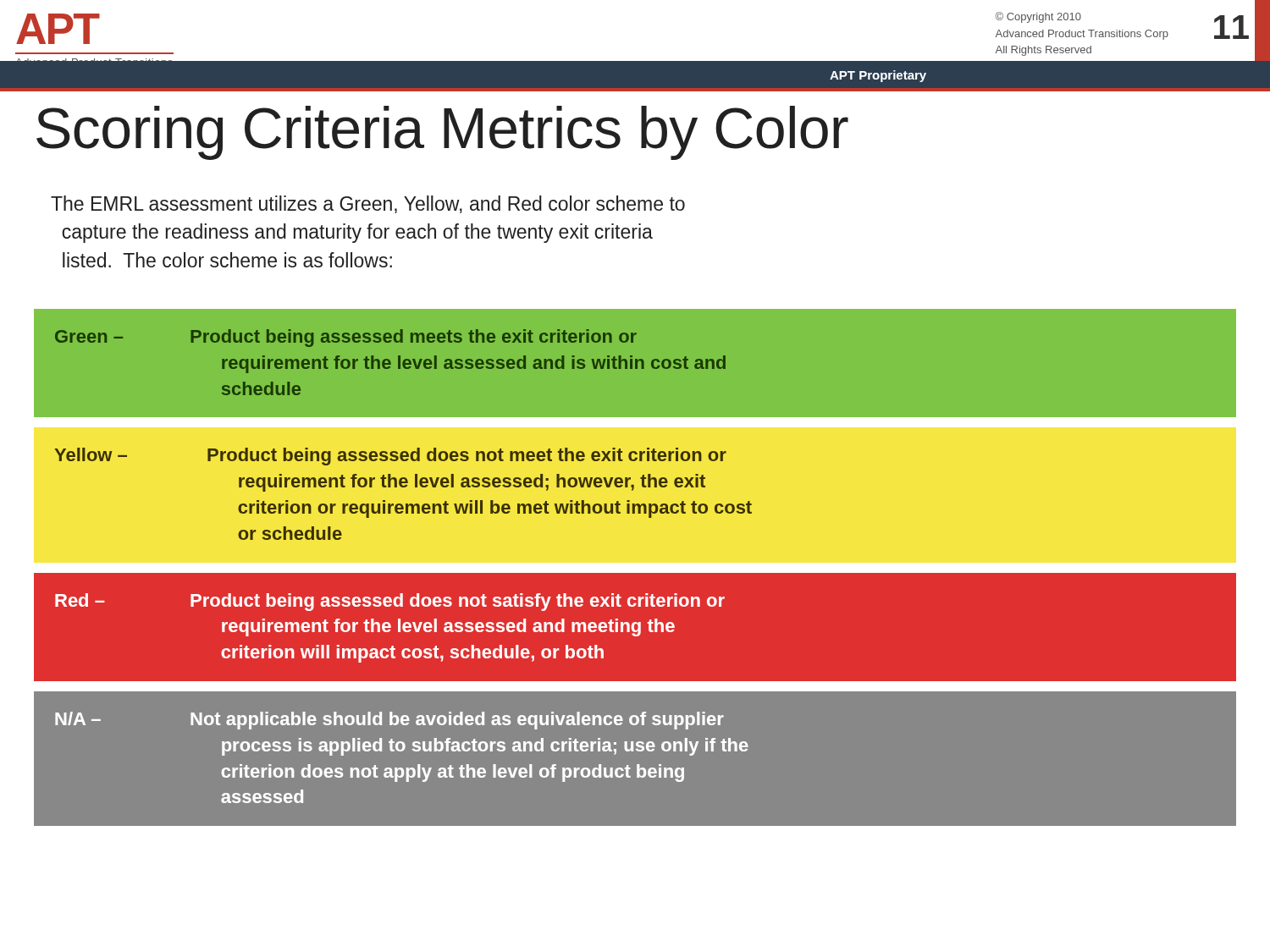Select the text starting "Green – Product being assessed"

391,363
